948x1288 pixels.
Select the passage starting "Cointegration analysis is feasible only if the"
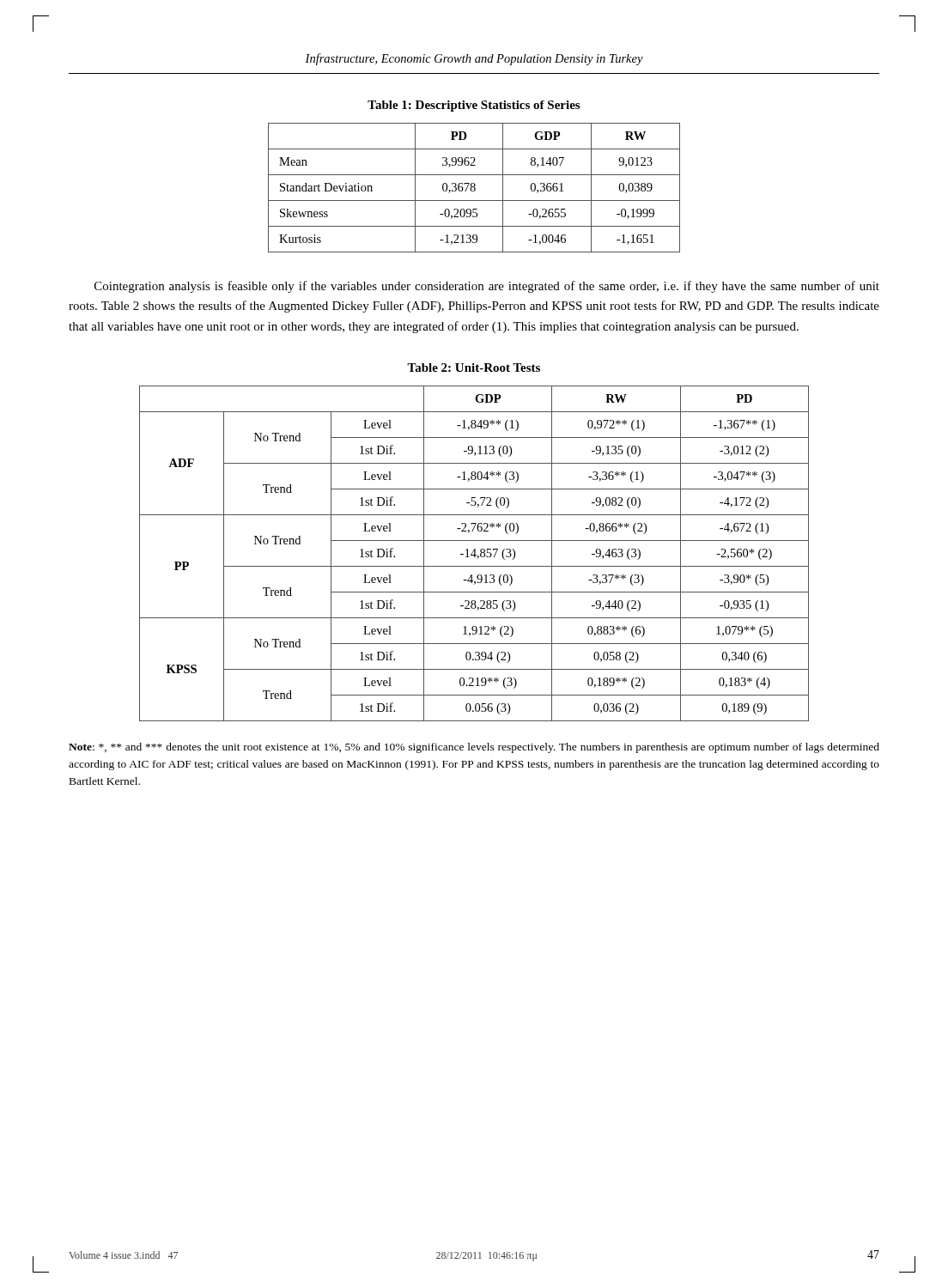(x=474, y=306)
